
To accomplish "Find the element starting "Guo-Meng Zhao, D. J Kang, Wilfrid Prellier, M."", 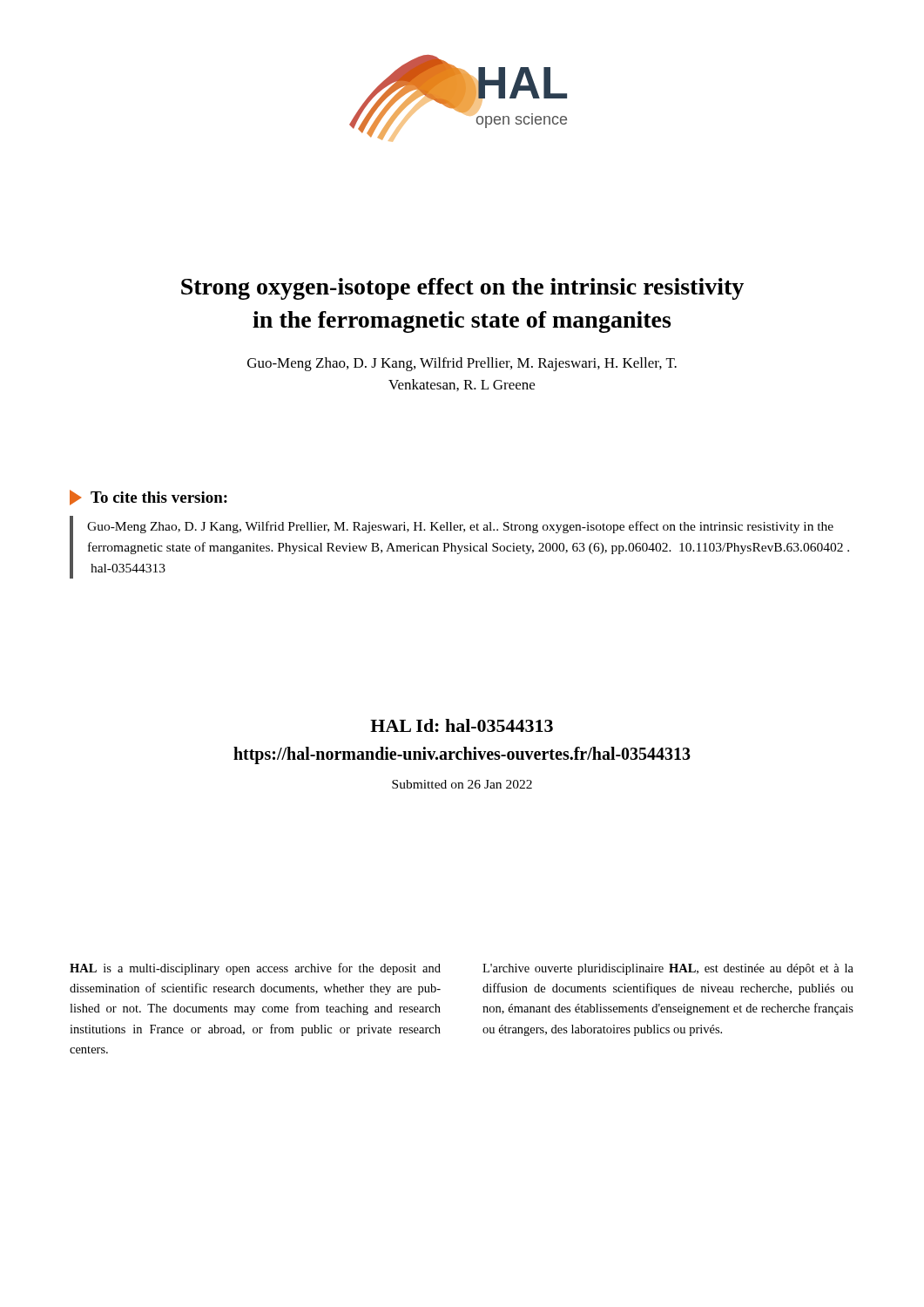I will click(x=469, y=547).
